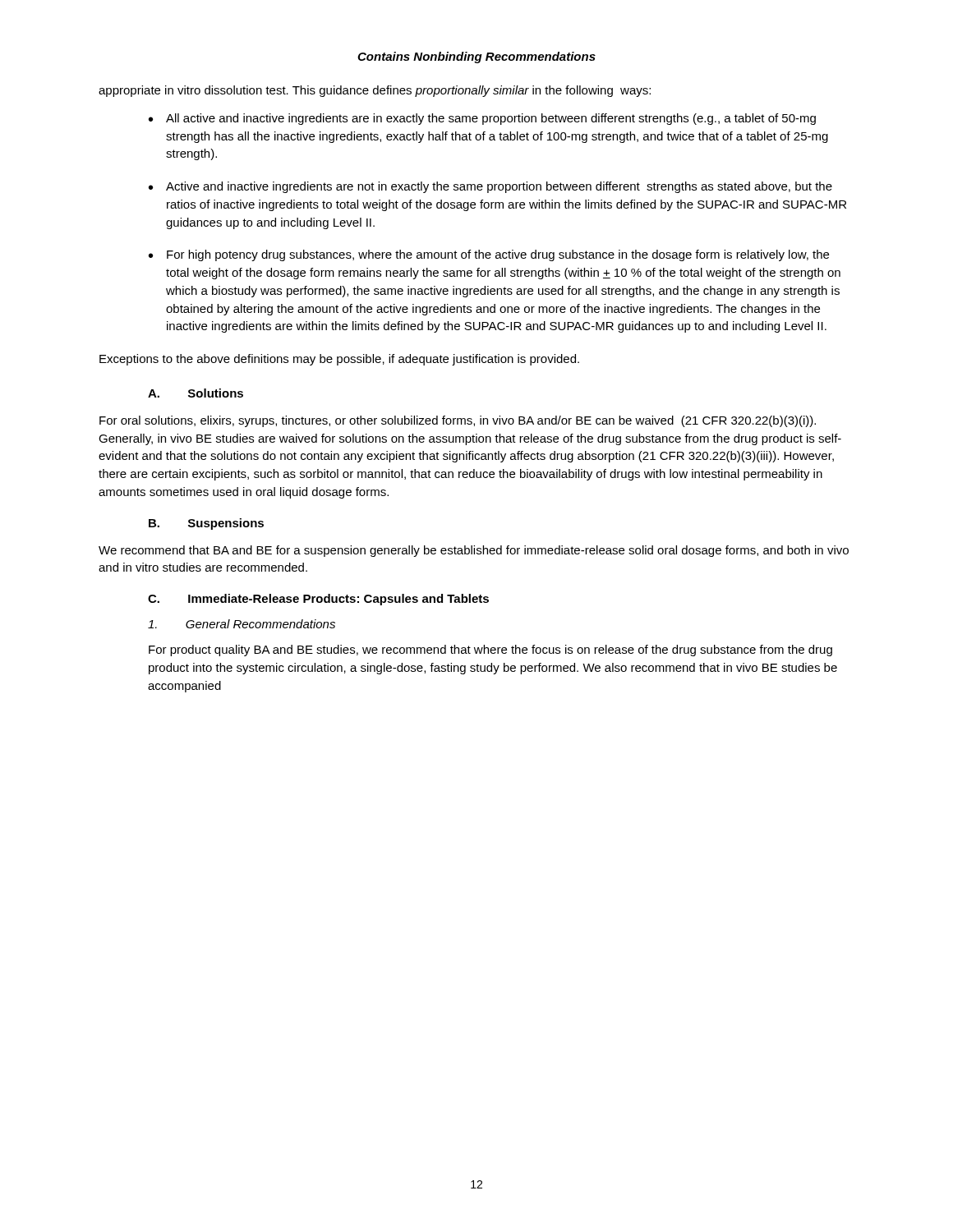Where does it say "A. Solutions"?

click(196, 393)
